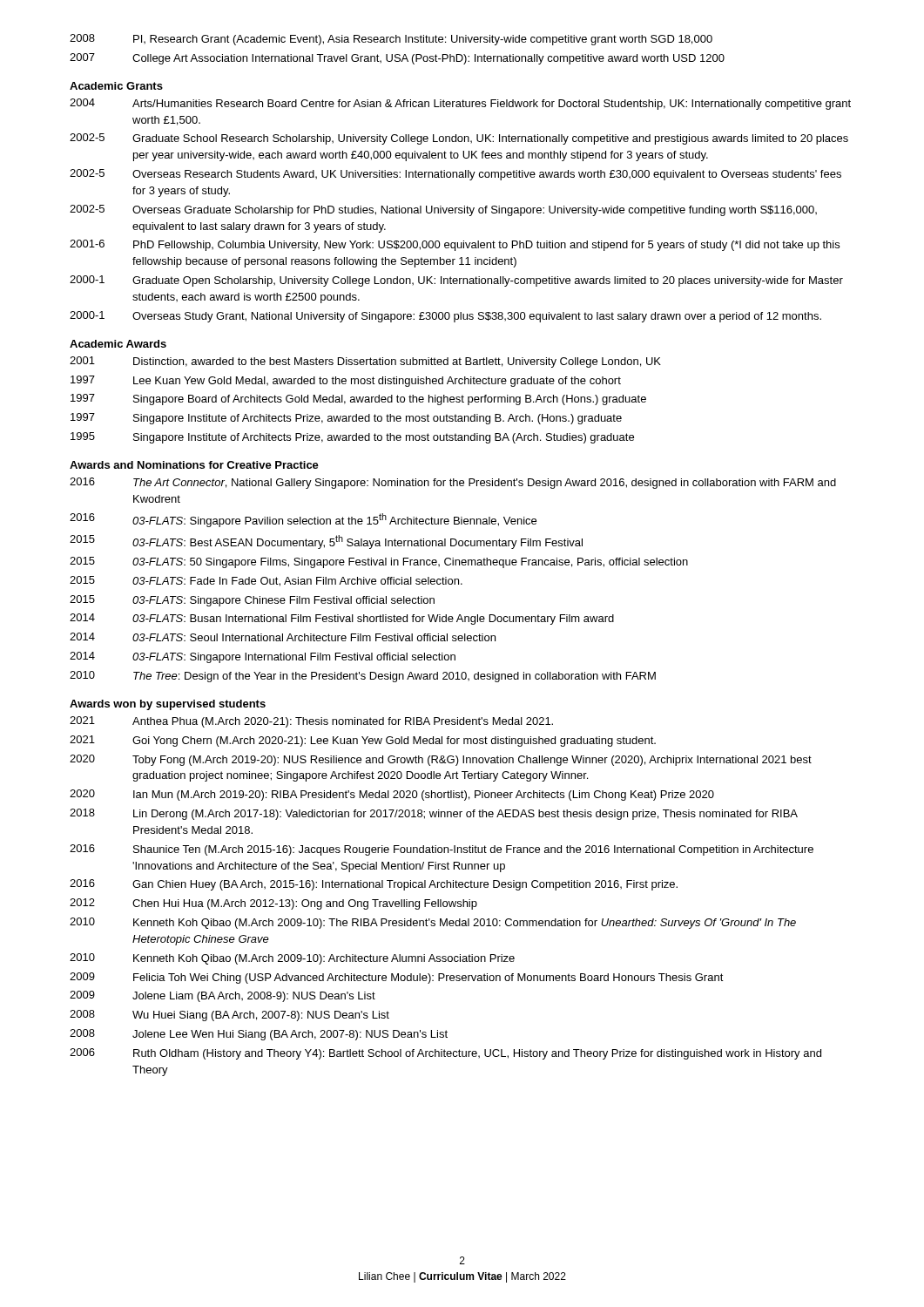Locate the element starting "2009 Felicia Toh"
Viewport: 924px width, 1307px height.
tap(462, 978)
